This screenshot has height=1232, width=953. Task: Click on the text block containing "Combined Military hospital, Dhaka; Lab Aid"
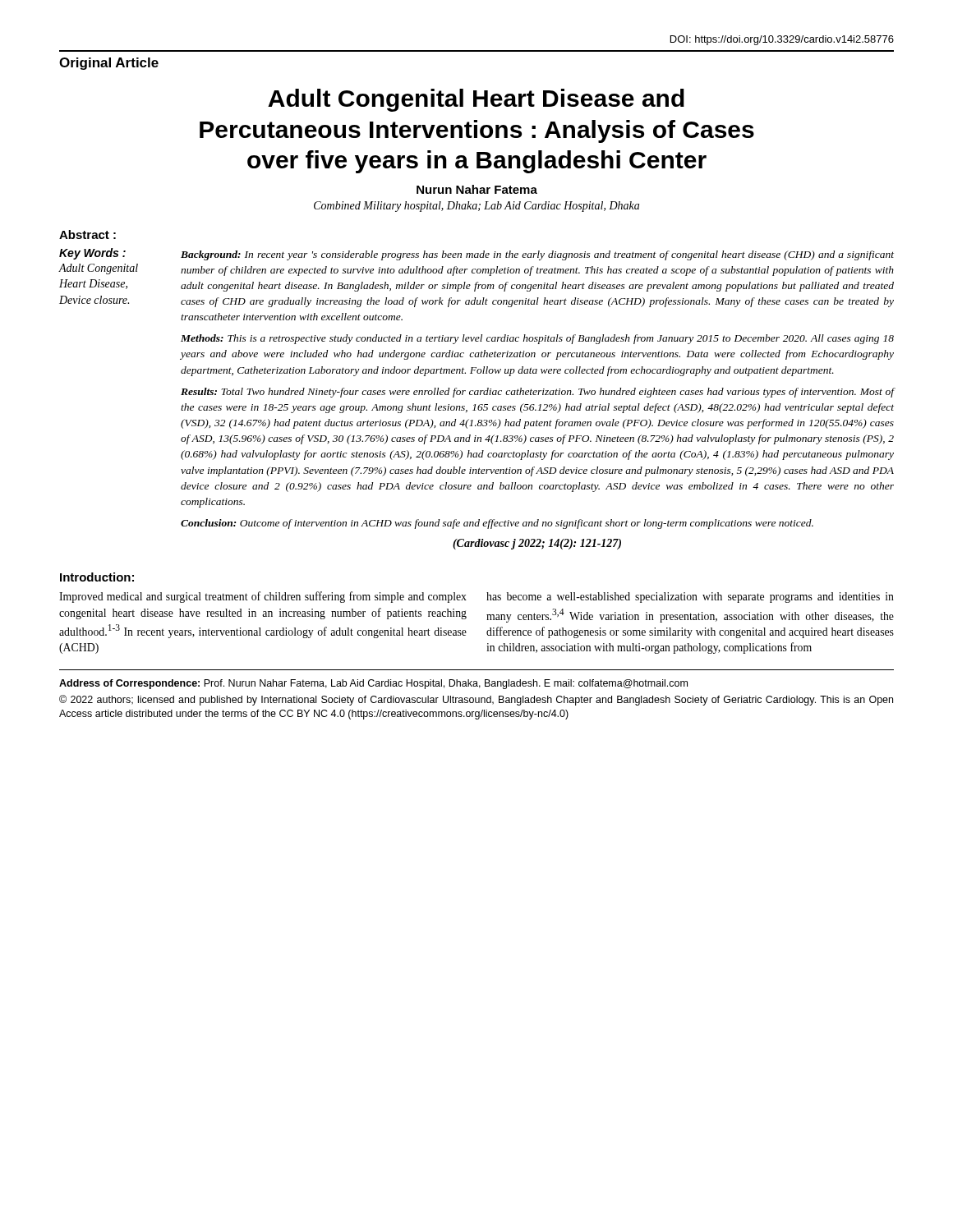[476, 205]
